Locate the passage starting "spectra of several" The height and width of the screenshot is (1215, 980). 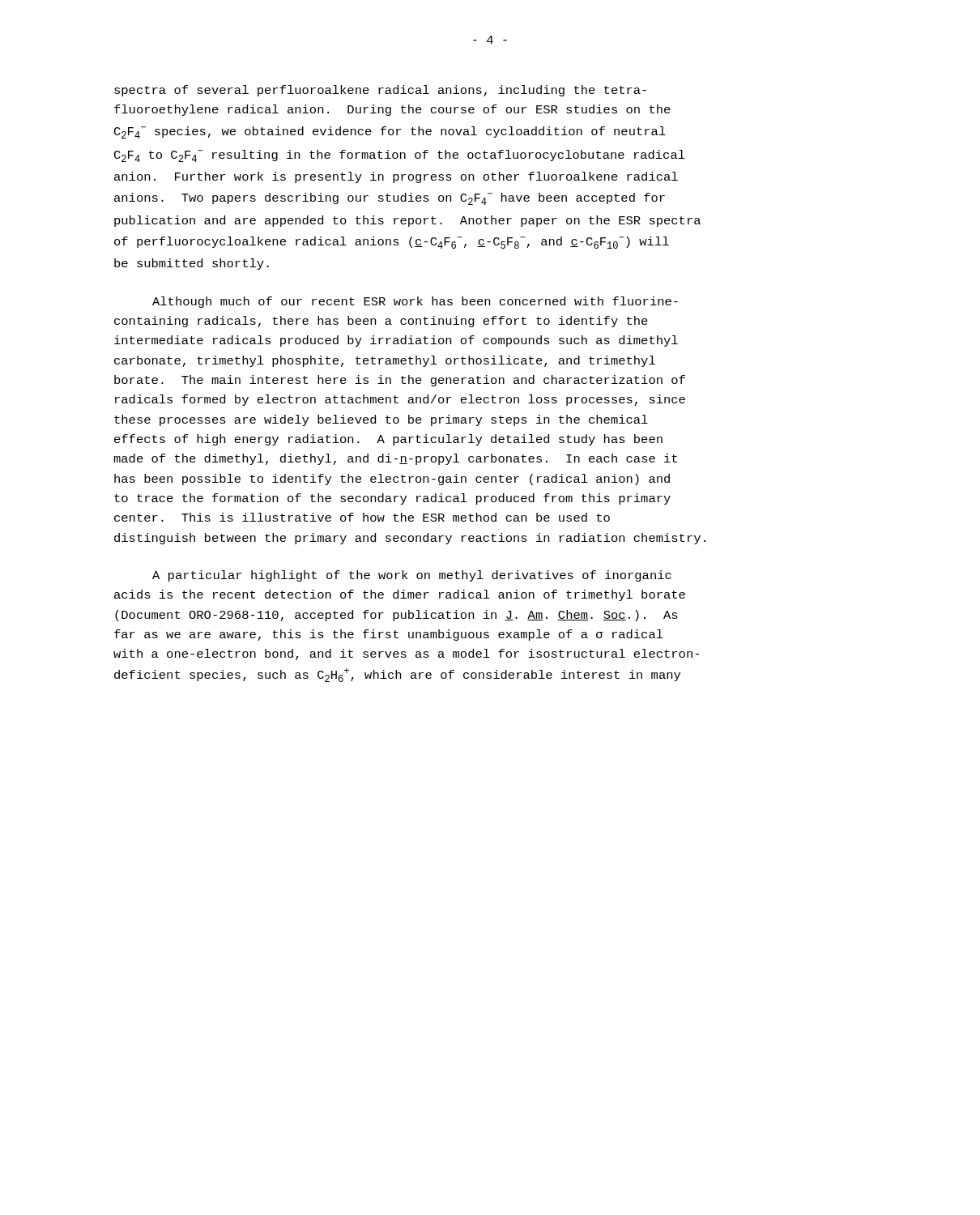point(407,178)
